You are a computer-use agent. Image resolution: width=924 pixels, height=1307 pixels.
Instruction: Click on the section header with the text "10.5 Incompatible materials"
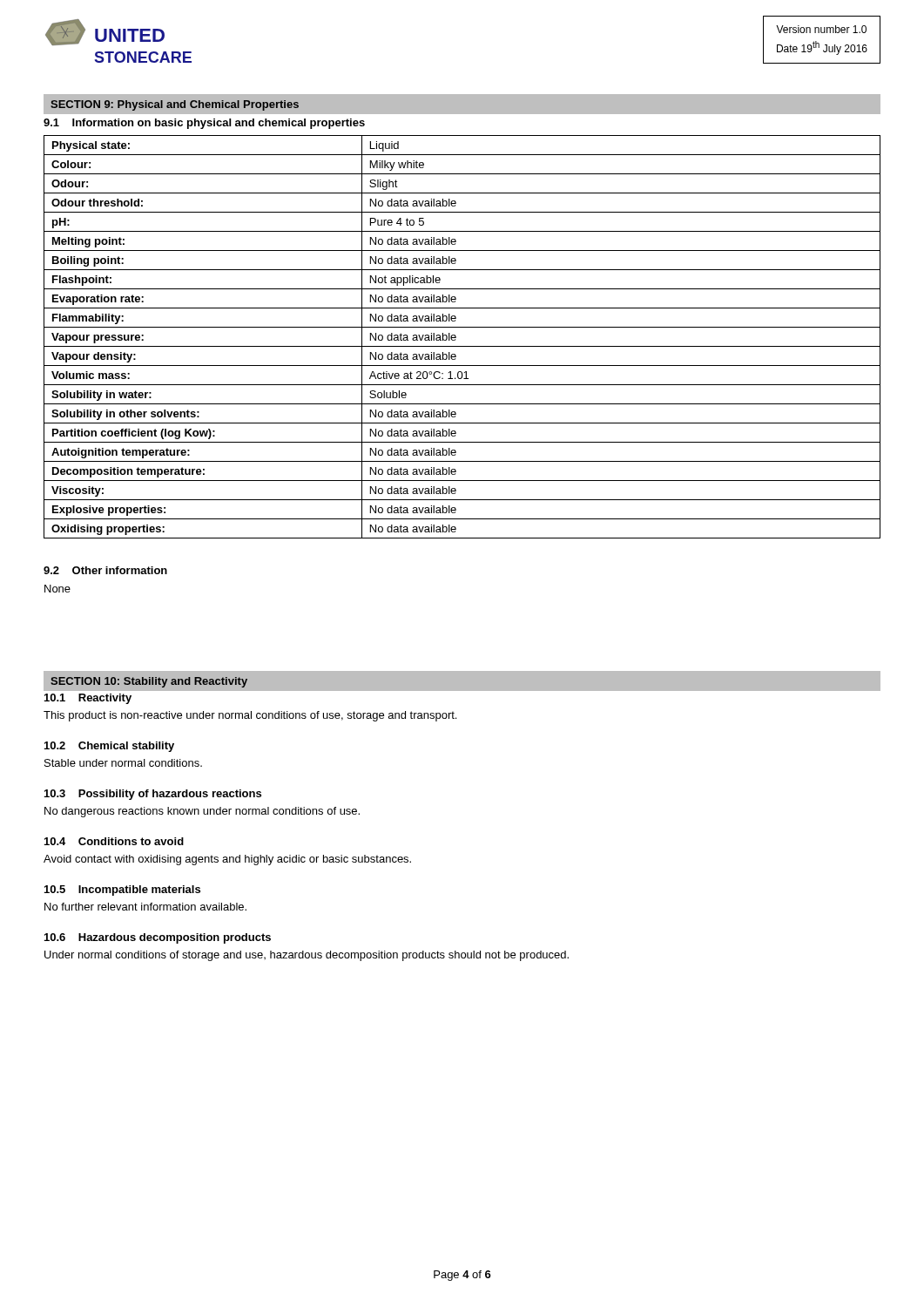click(122, 889)
